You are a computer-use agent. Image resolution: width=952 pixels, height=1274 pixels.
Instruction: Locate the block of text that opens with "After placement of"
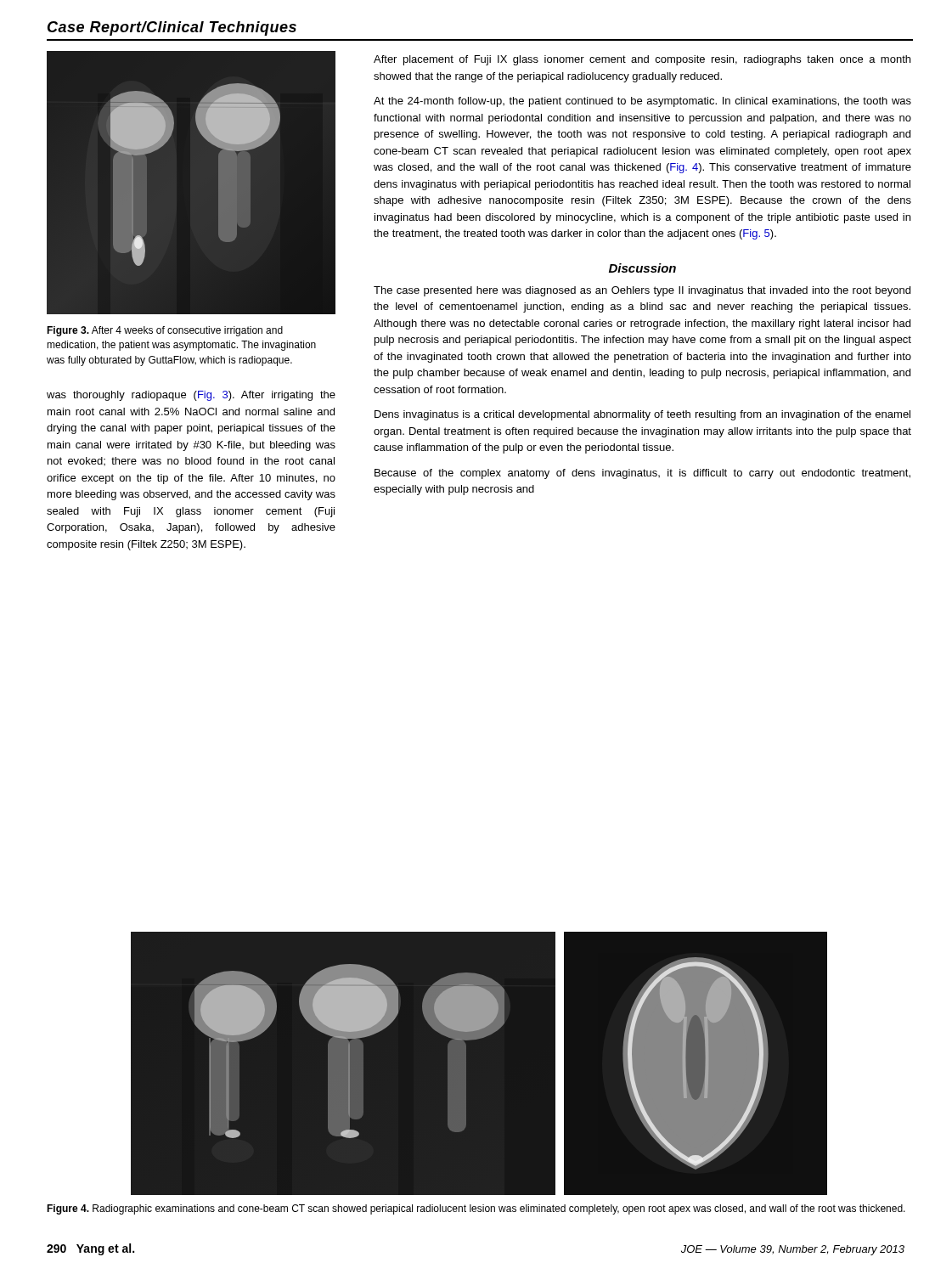pyautogui.click(x=642, y=67)
